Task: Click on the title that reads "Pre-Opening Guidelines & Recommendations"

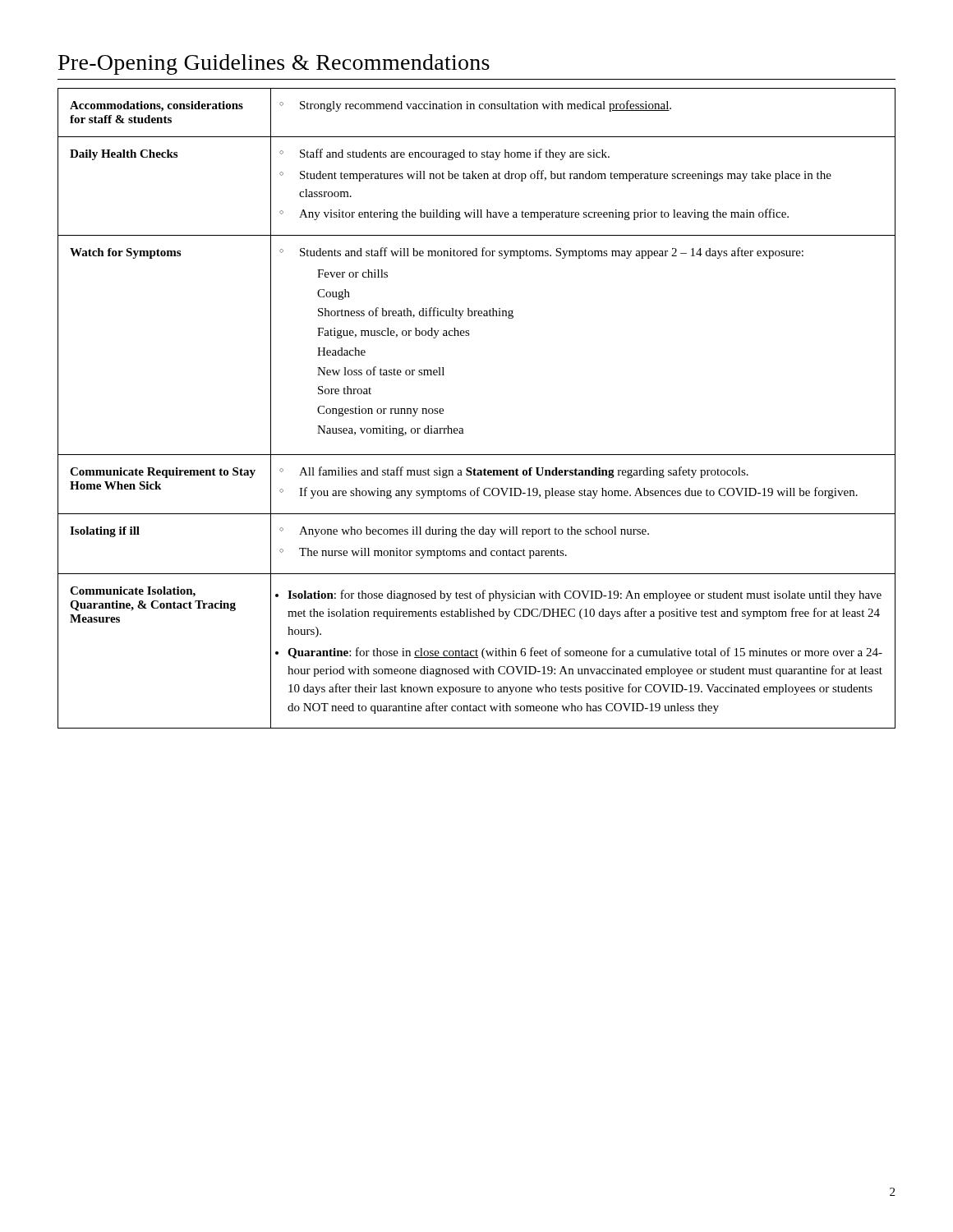Action: point(476,64)
